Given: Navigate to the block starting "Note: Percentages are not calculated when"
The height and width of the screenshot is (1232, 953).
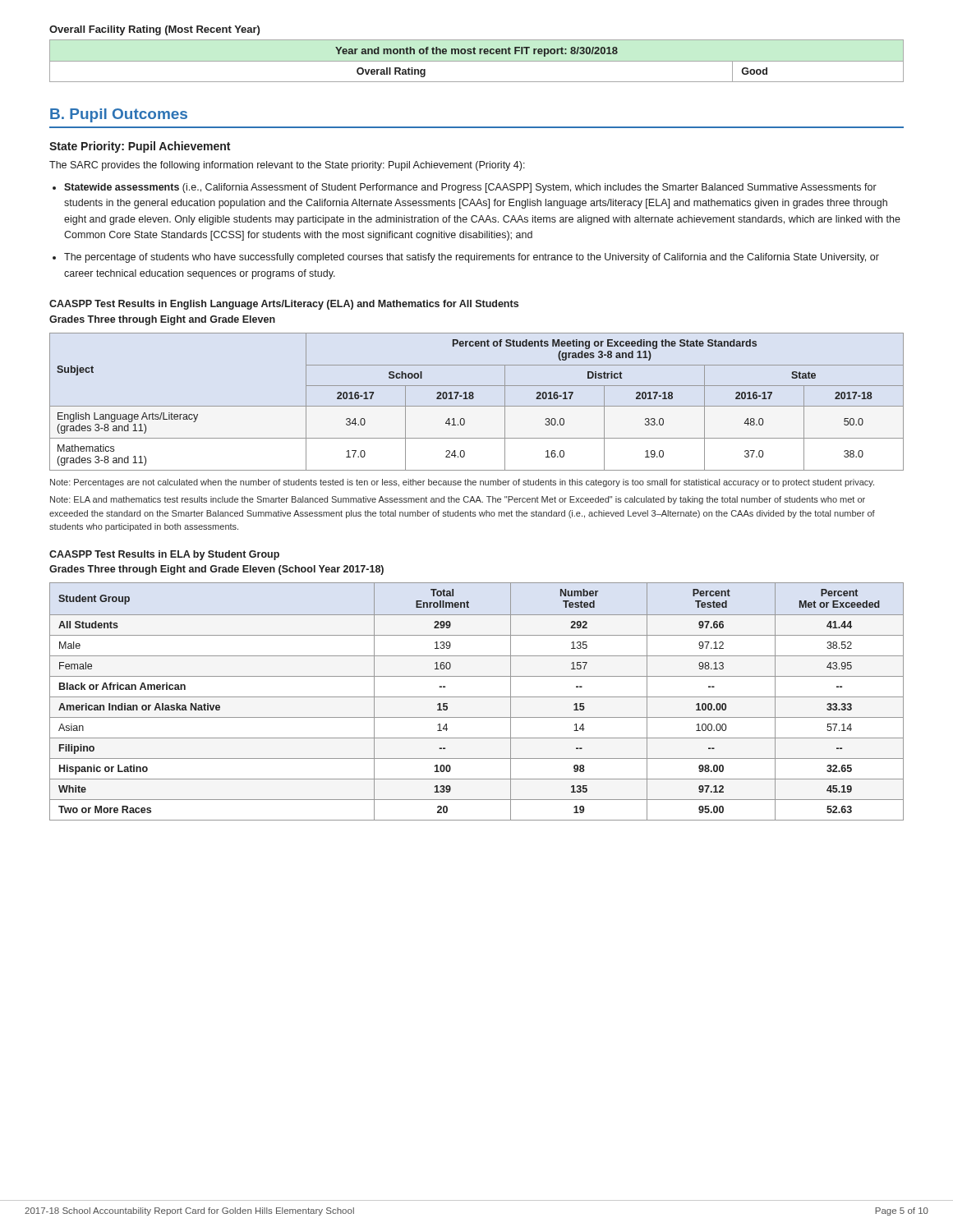Looking at the screenshot, I should click(x=462, y=482).
